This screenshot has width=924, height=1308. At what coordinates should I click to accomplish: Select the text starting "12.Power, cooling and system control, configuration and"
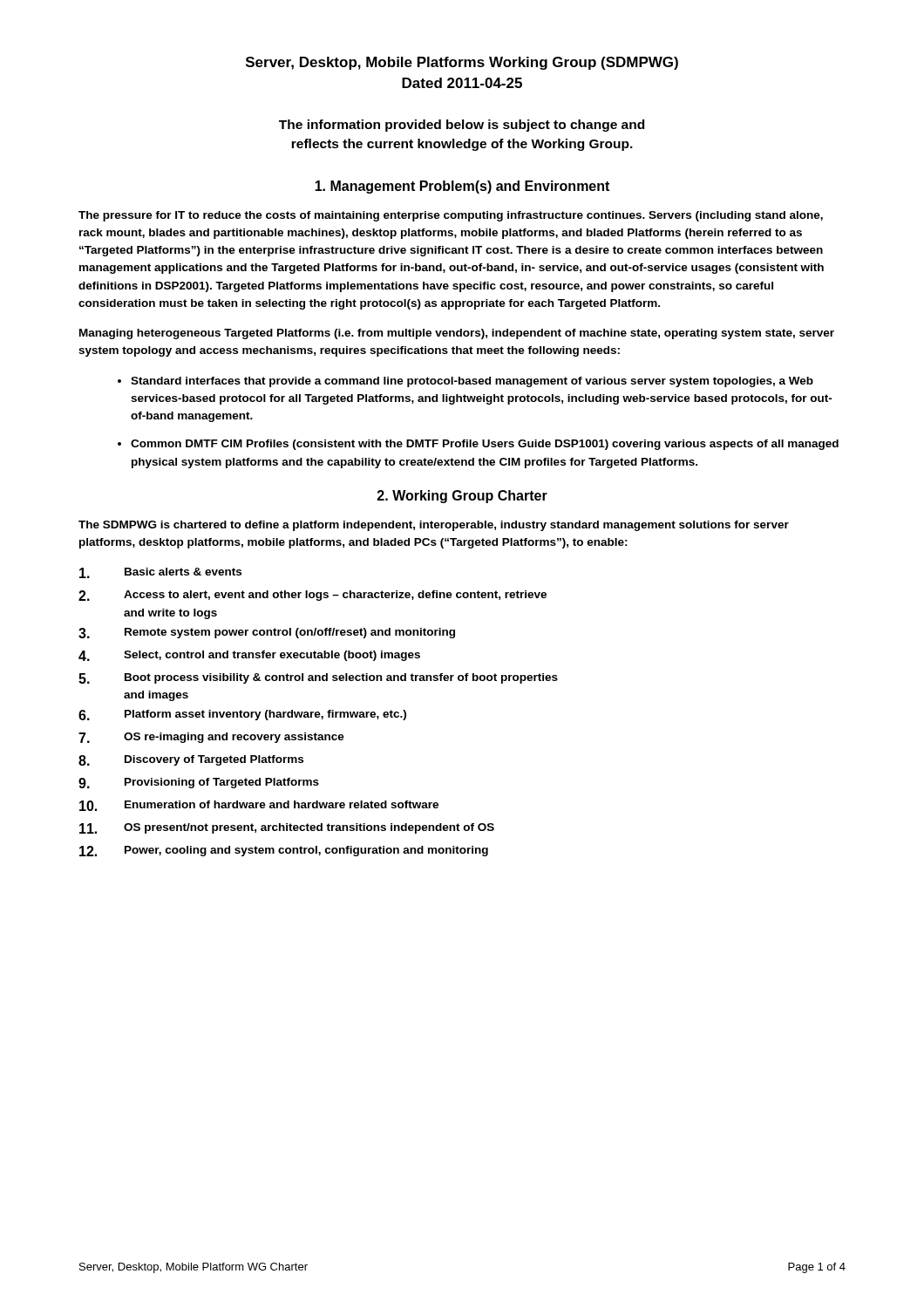[x=462, y=852]
